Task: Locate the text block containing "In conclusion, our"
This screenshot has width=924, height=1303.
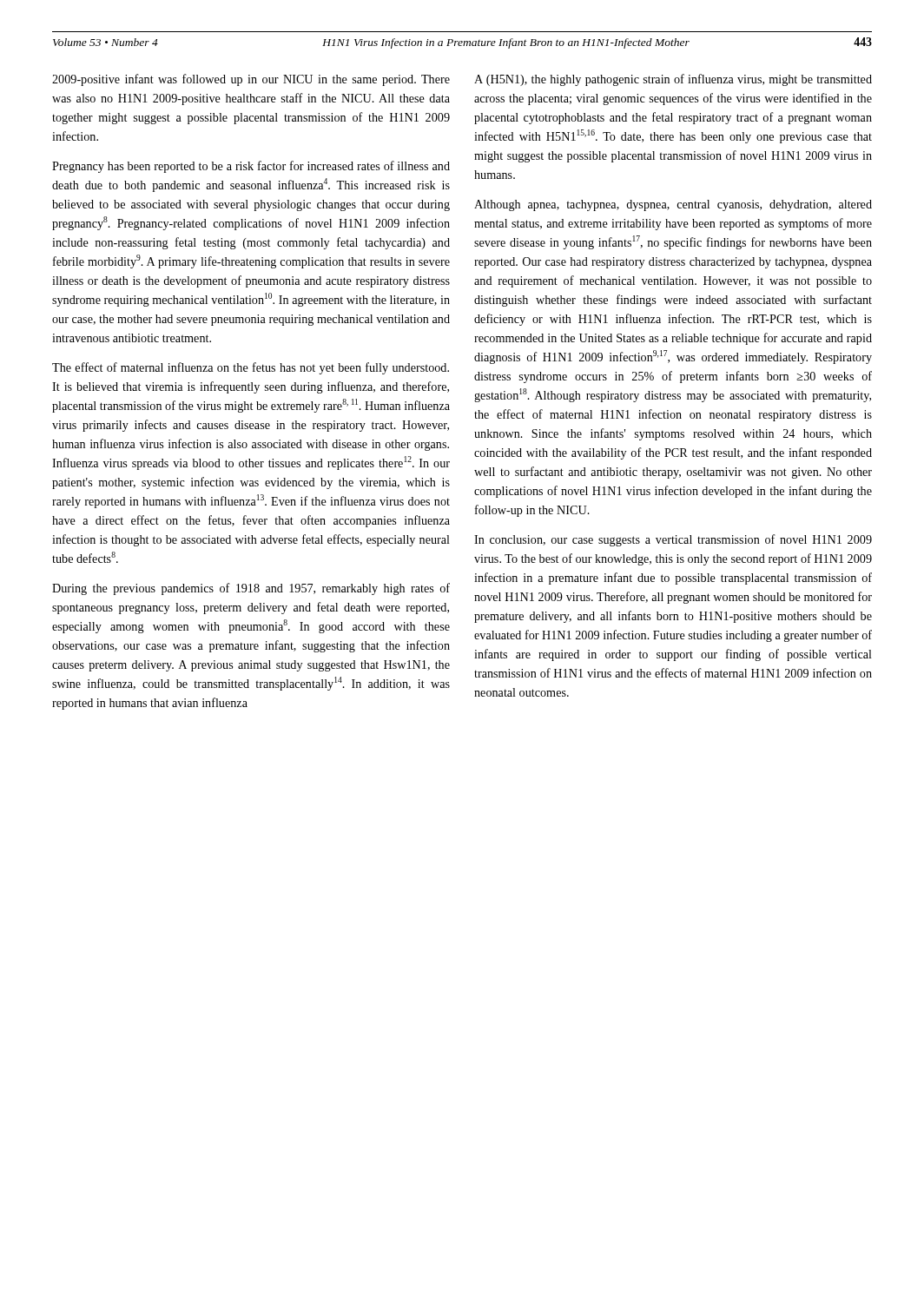Action: pyautogui.click(x=673, y=616)
